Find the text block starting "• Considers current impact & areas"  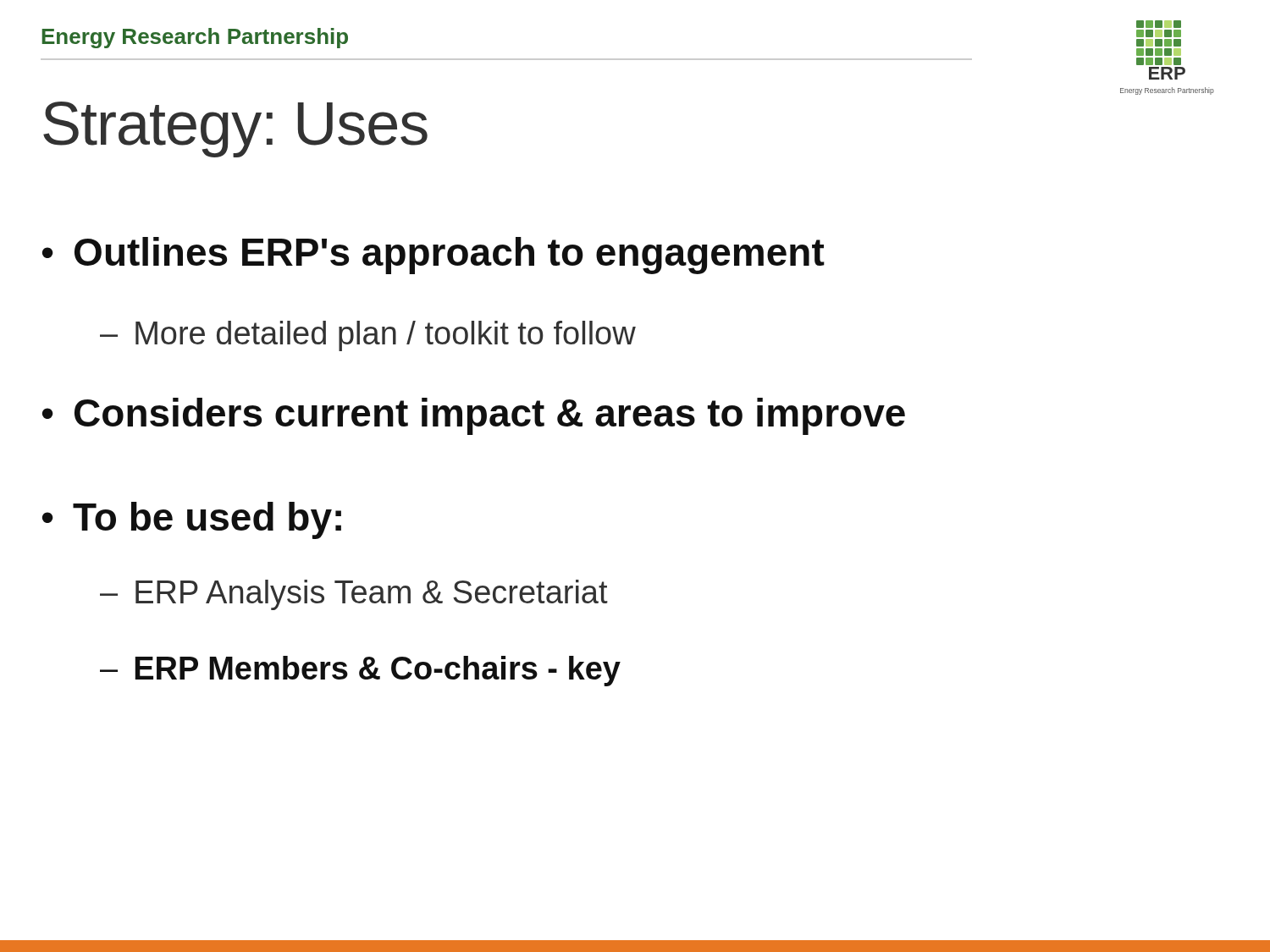[473, 413]
